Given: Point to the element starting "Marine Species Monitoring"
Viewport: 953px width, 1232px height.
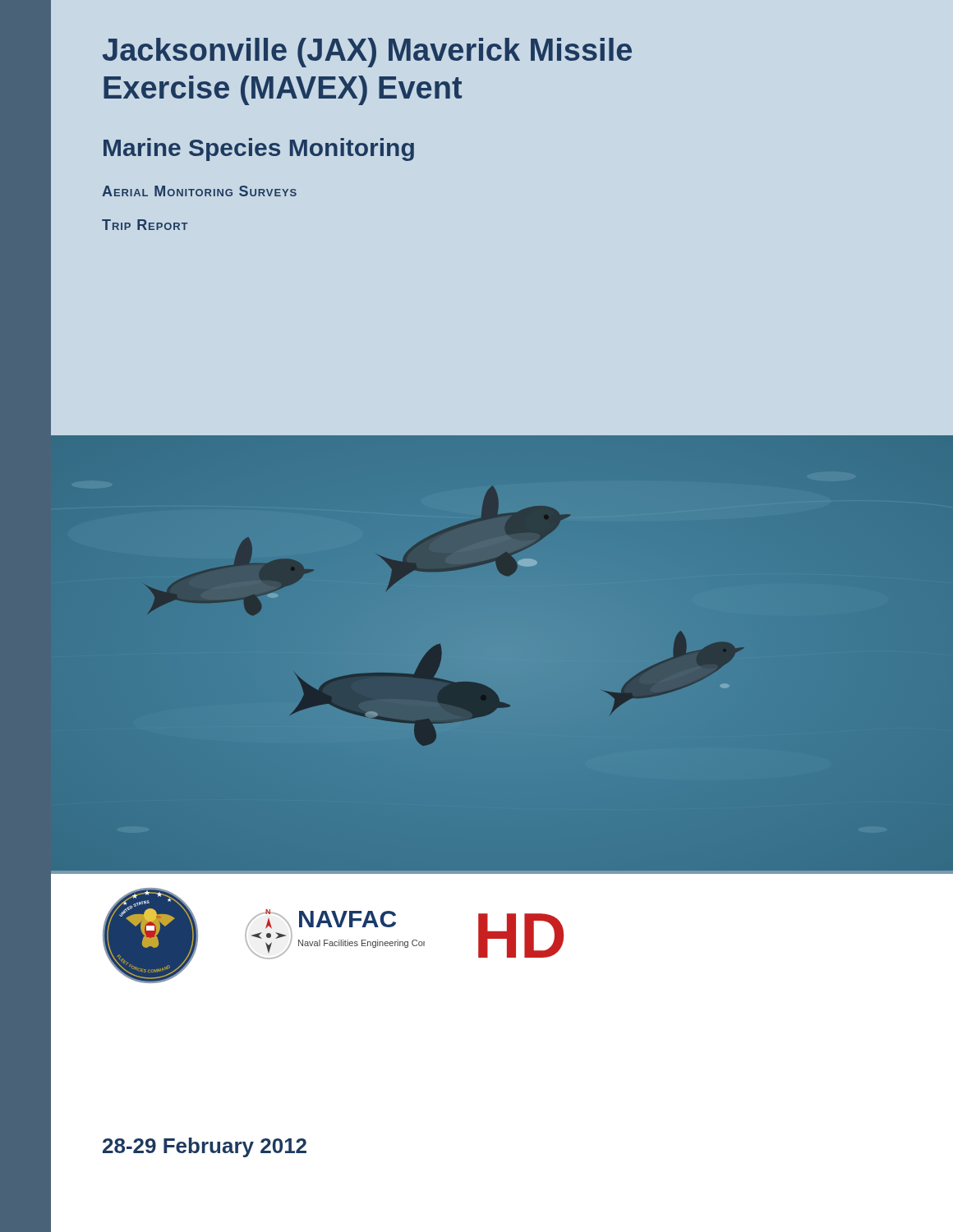Looking at the screenshot, I should pyautogui.click(x=259, y=147).
